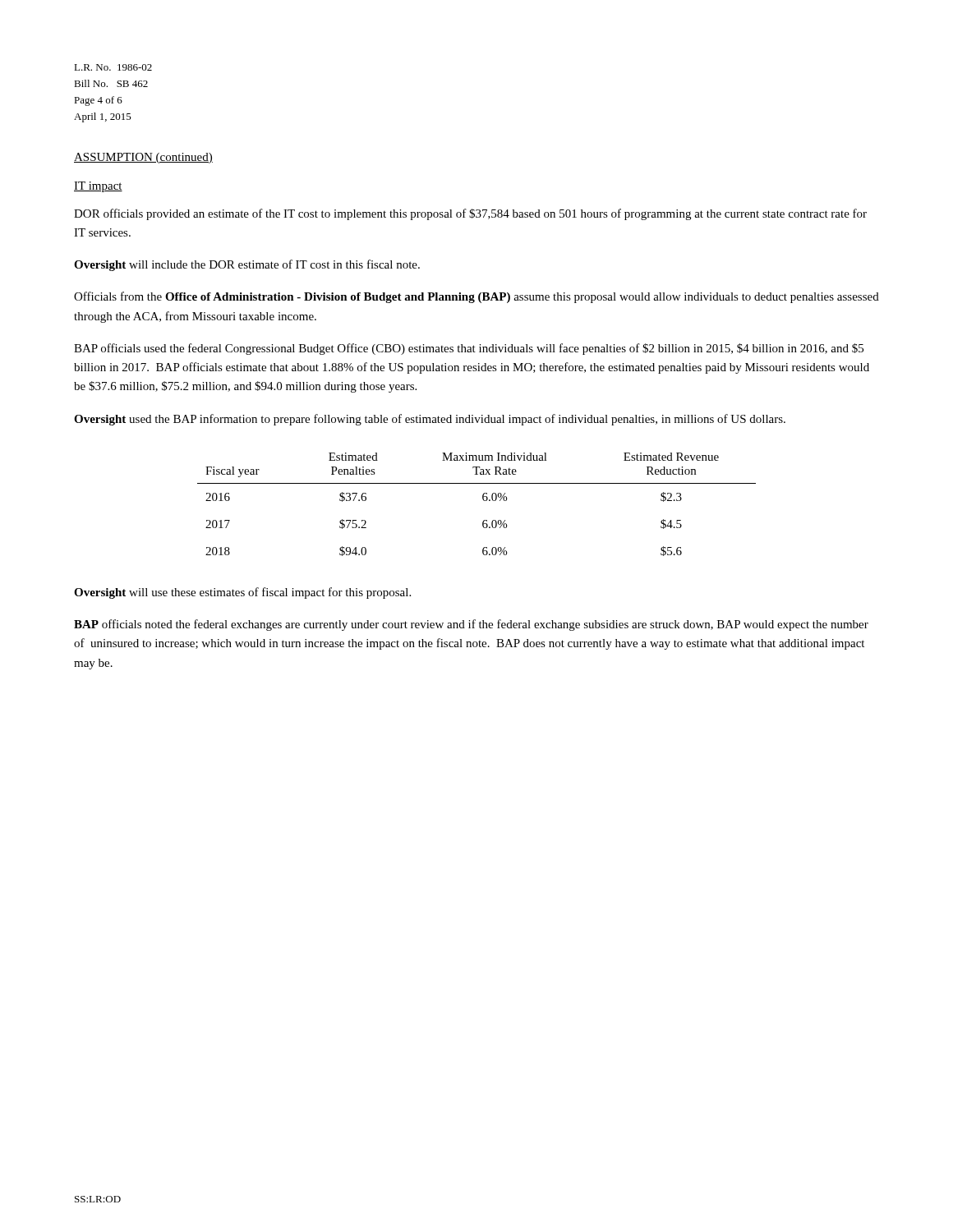Point to the block beginning "BAP officials used the federal"
This screenshot has width=953, height=1232.
coord(472,367)
